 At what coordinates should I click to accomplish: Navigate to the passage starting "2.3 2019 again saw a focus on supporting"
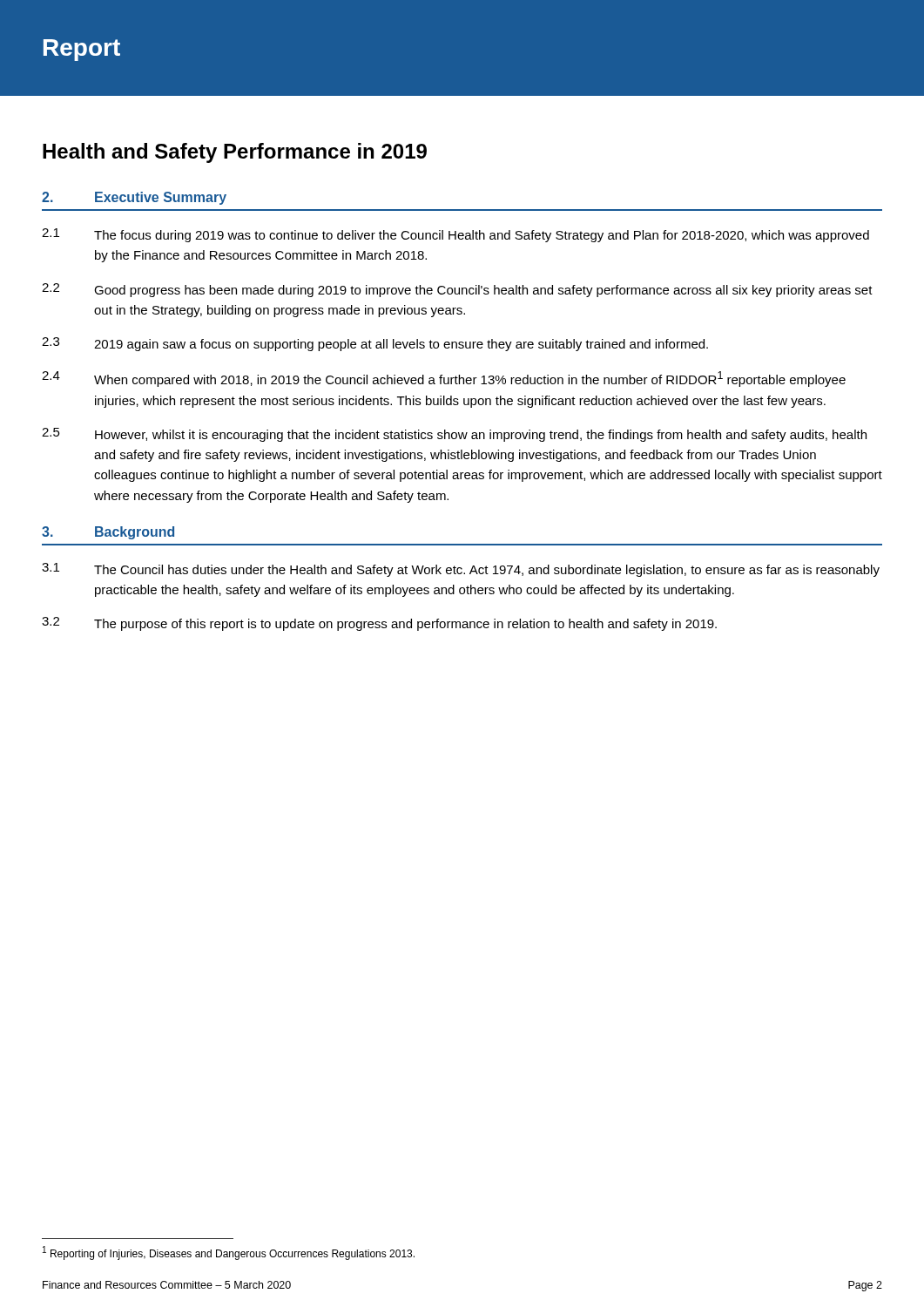(375, 344)
